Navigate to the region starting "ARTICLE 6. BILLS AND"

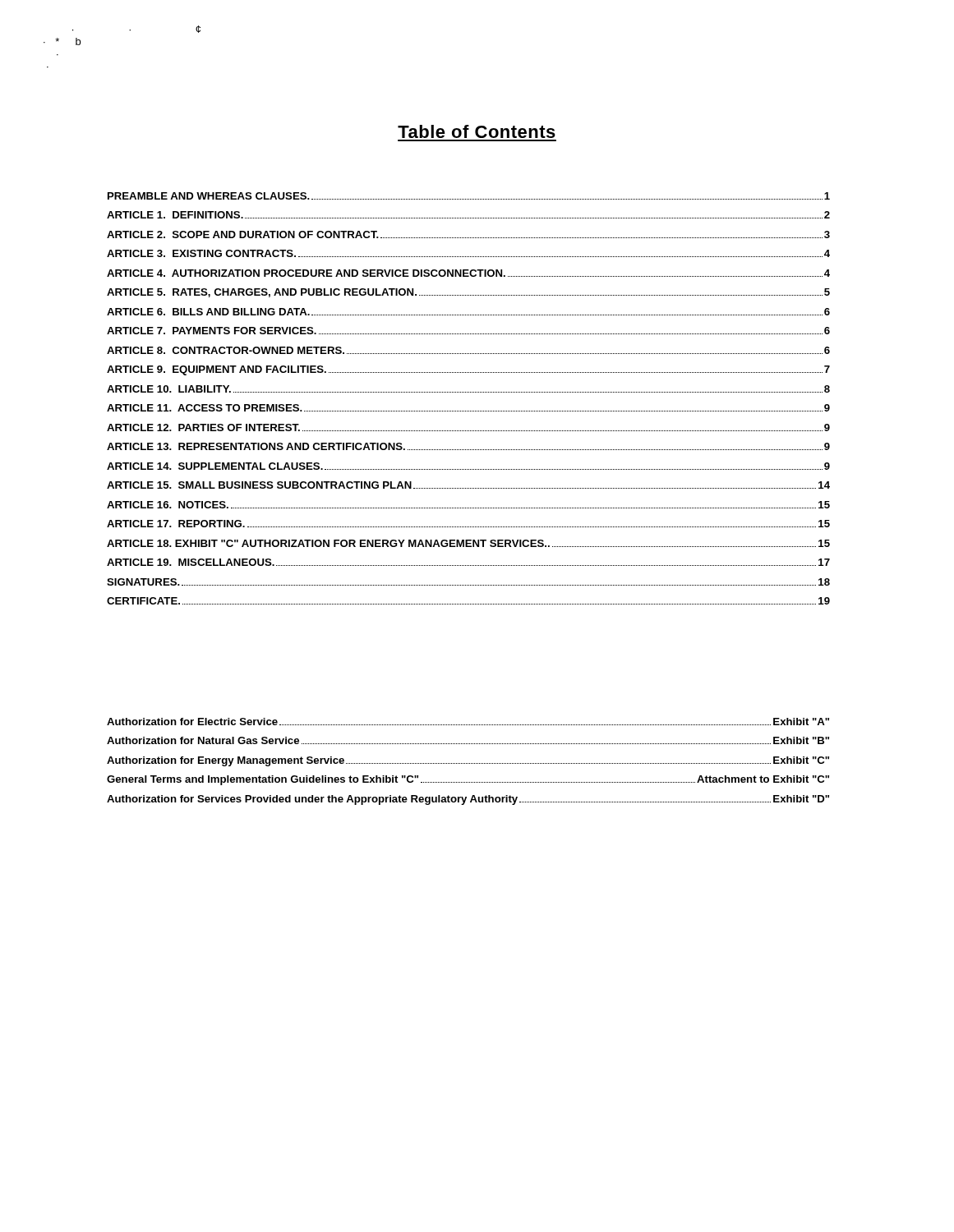coord(468,312)
